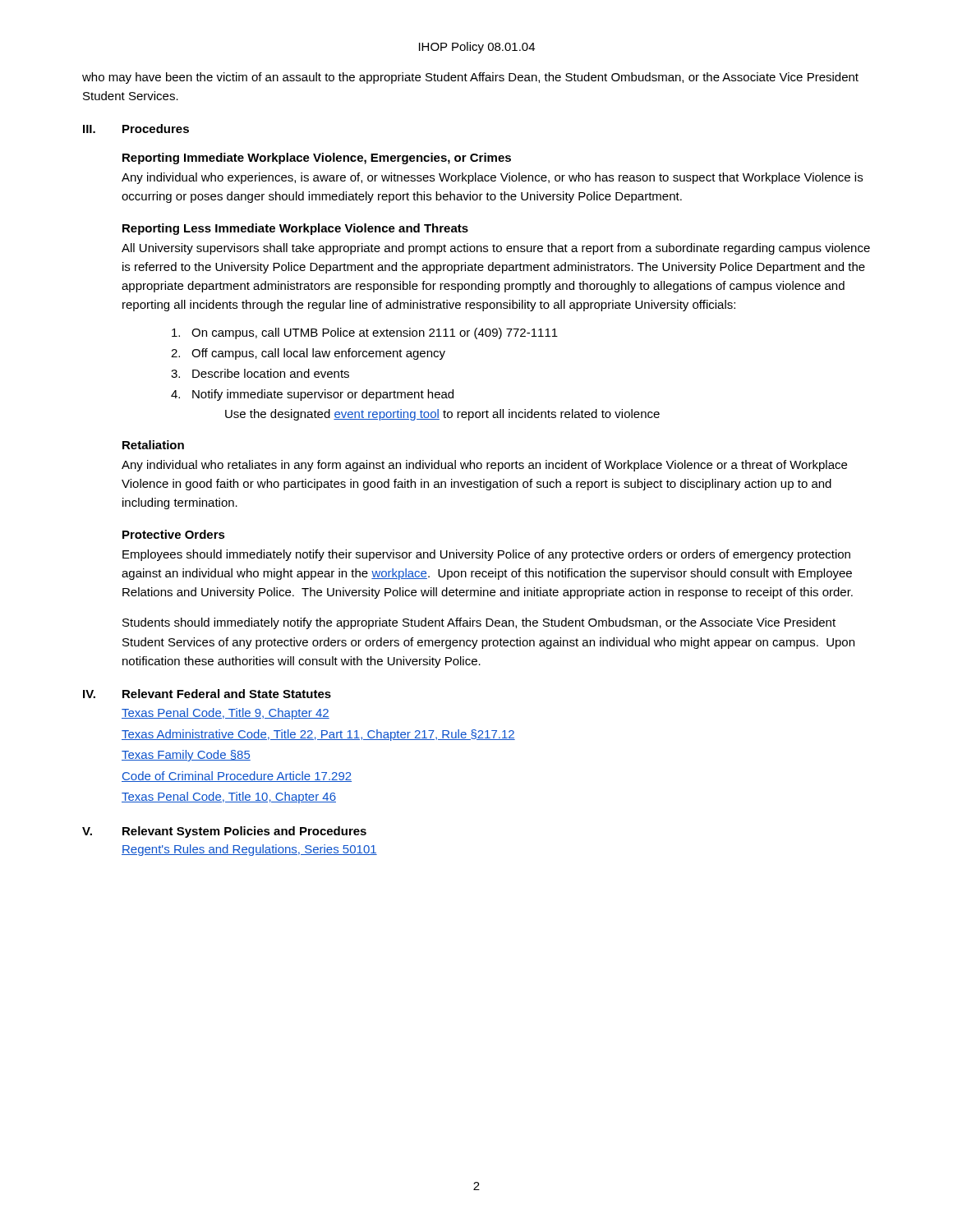Select the list item that reads "3. Describe location"
The width and height of the screenshot is (953, 1232).
point(260,373)
